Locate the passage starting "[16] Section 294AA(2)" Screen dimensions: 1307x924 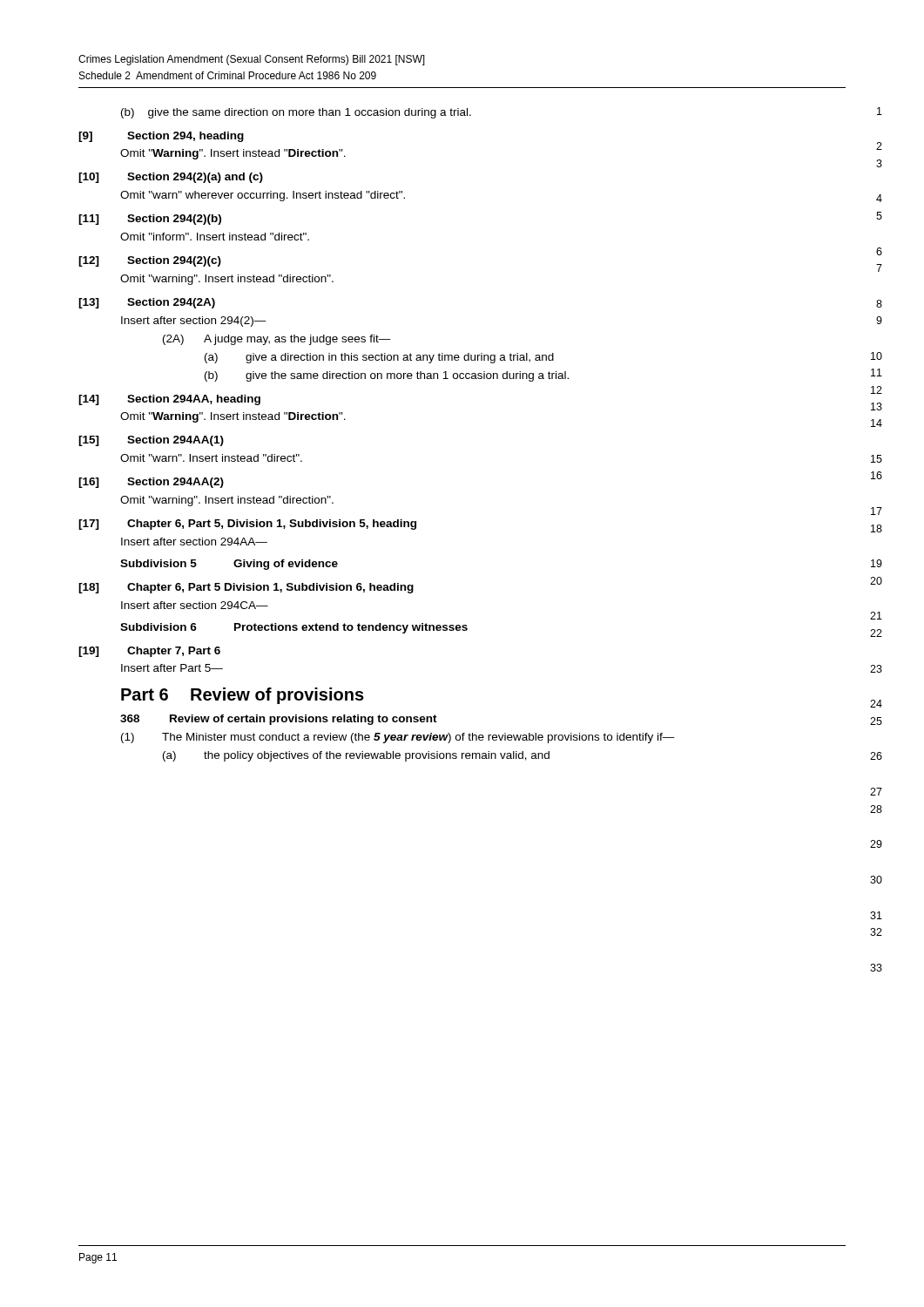151,483
